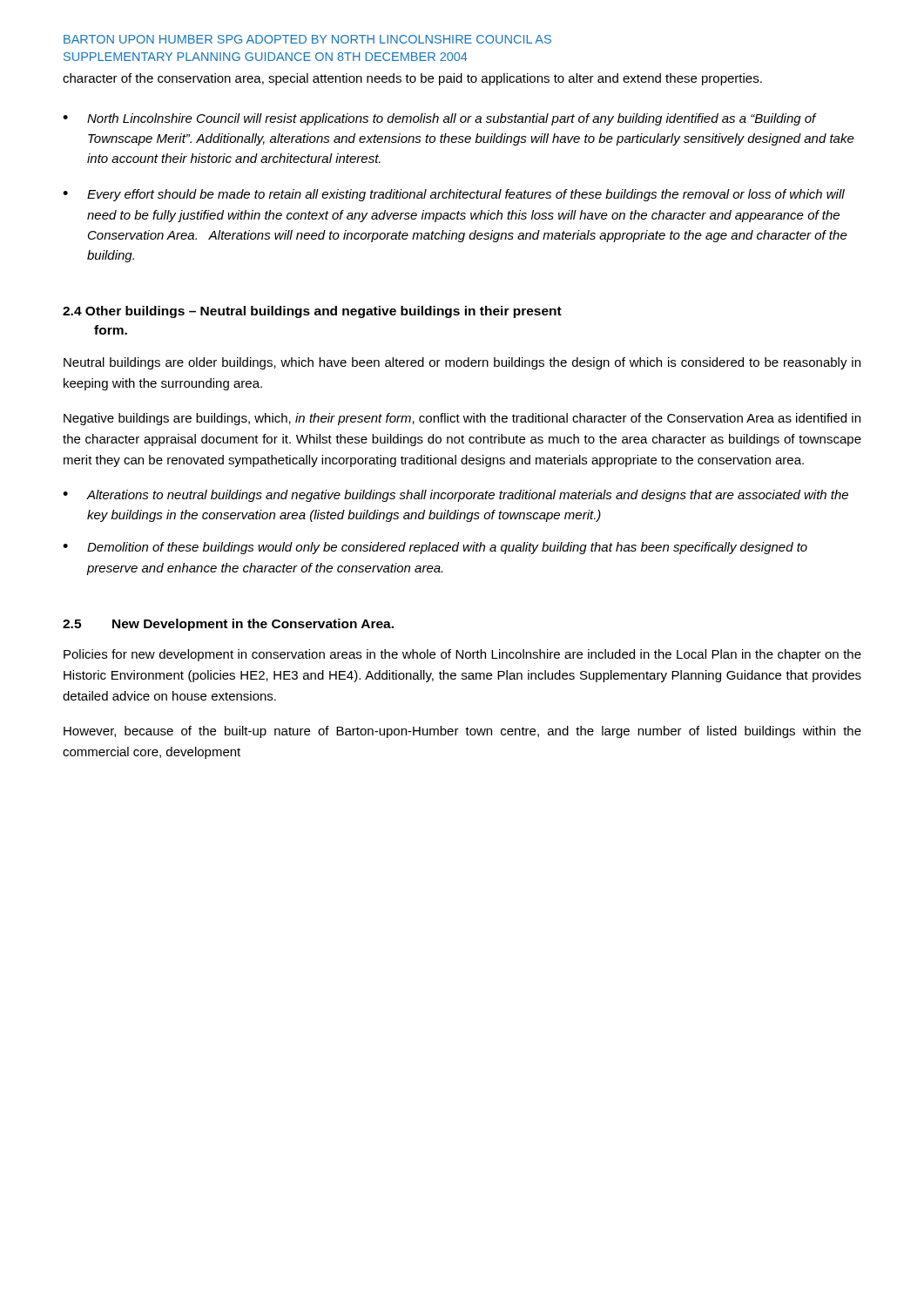924x1307 pixels.
Task: Navigate to the text starting "However, because of"
Action: tap(462, 741)
